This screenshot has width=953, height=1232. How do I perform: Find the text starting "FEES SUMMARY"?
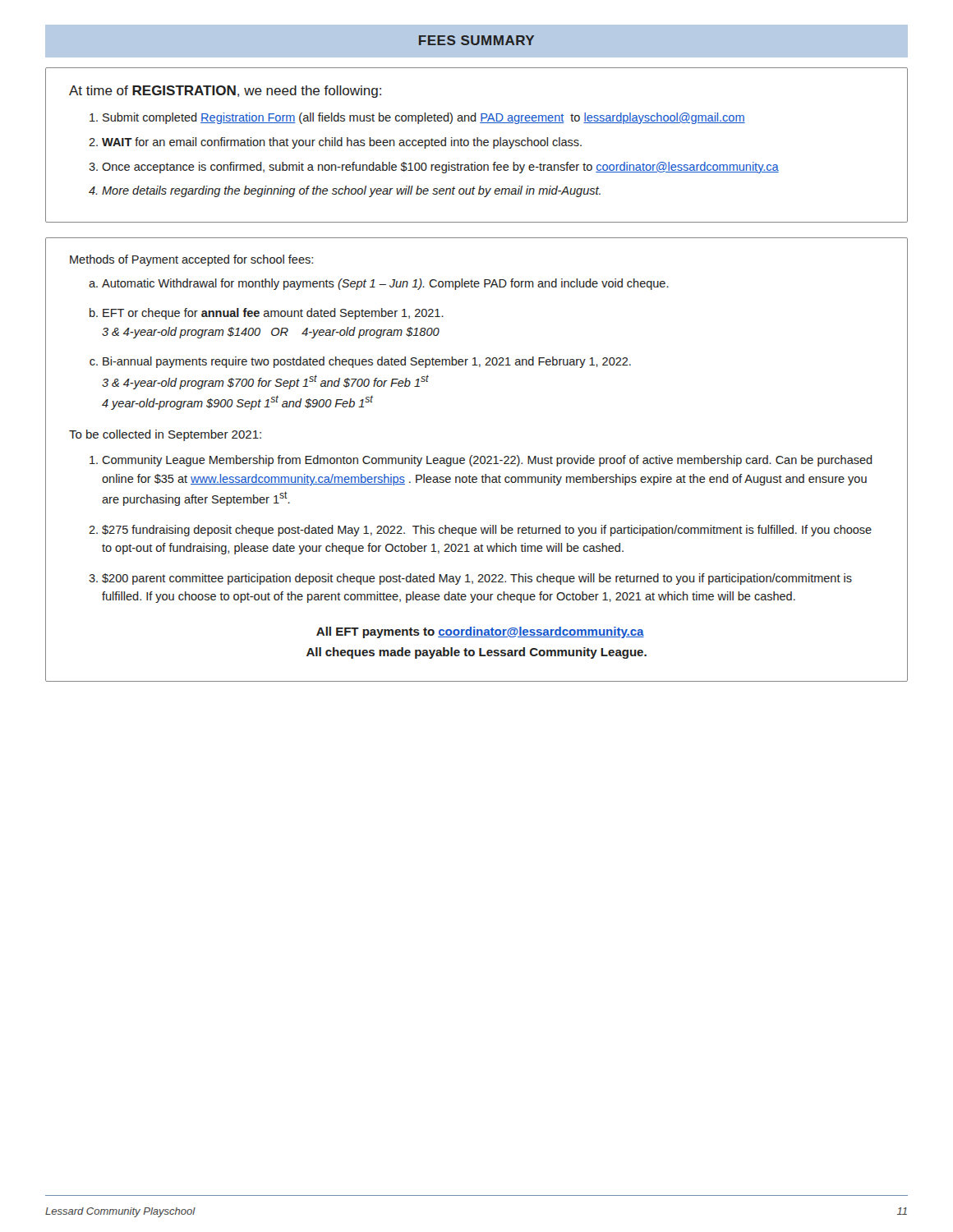pos(476,41)
